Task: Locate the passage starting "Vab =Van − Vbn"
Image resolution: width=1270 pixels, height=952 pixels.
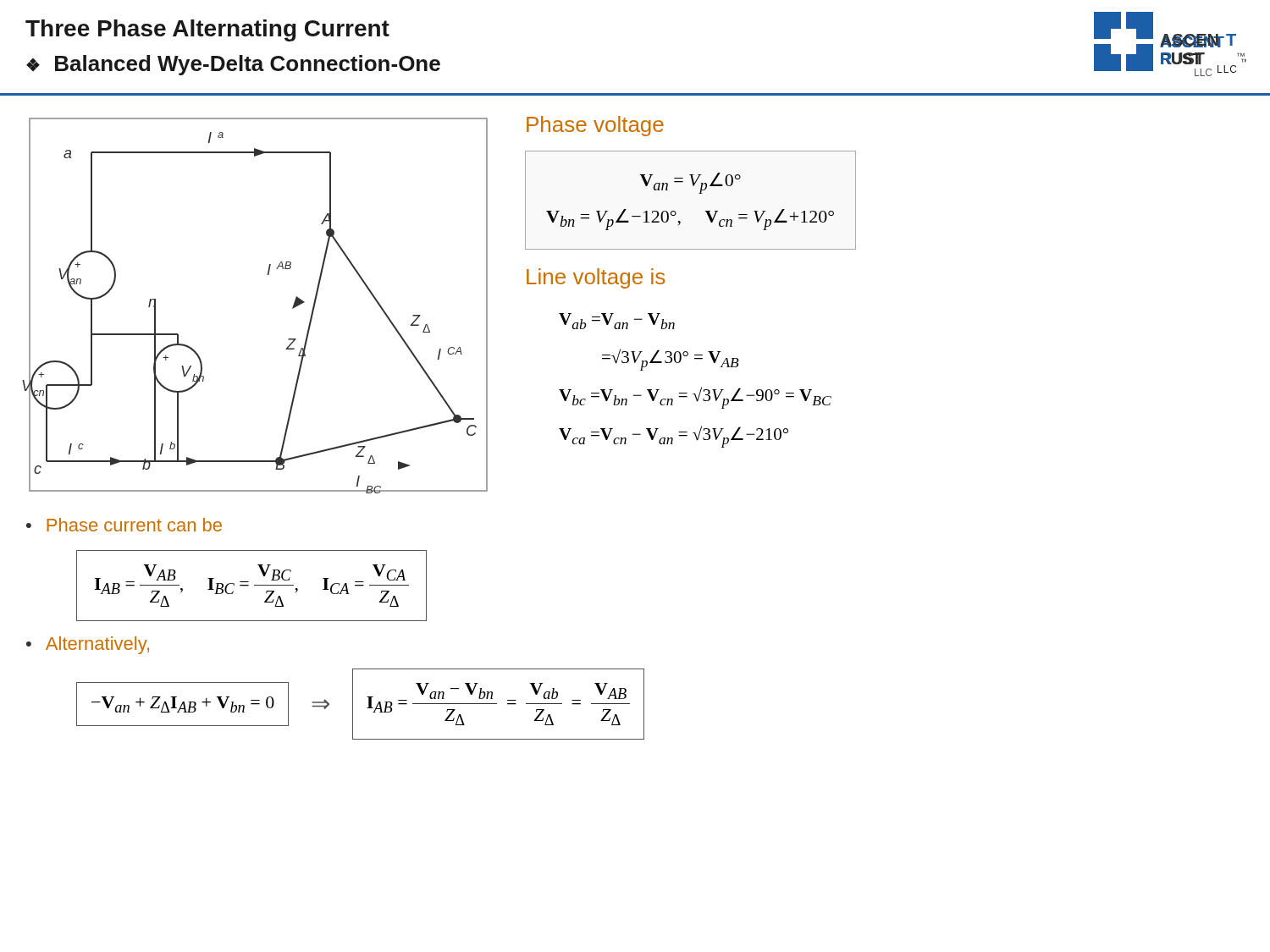Action: click(695, 378)
